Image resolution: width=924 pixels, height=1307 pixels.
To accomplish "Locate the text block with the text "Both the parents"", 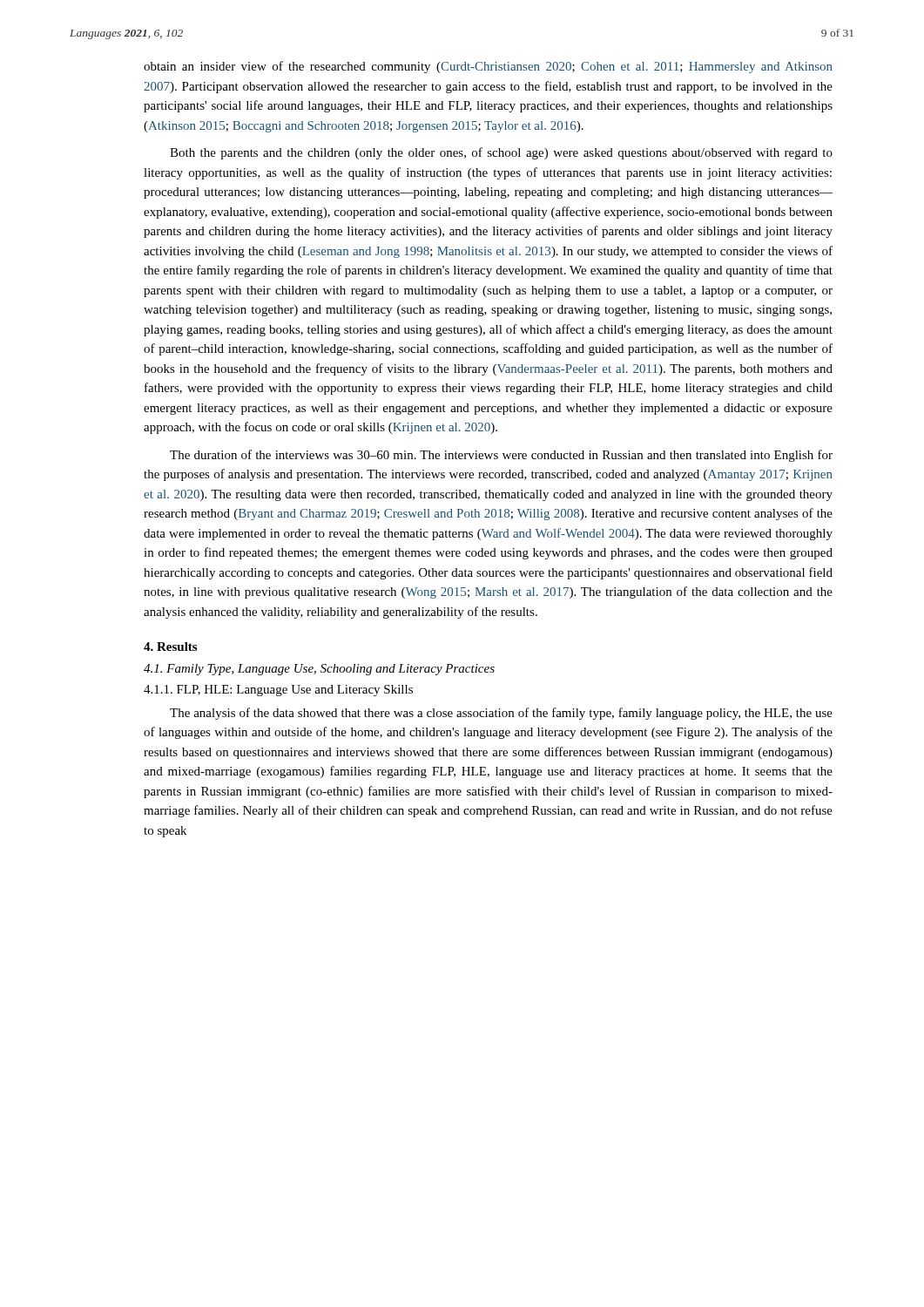I will (488, 290).
